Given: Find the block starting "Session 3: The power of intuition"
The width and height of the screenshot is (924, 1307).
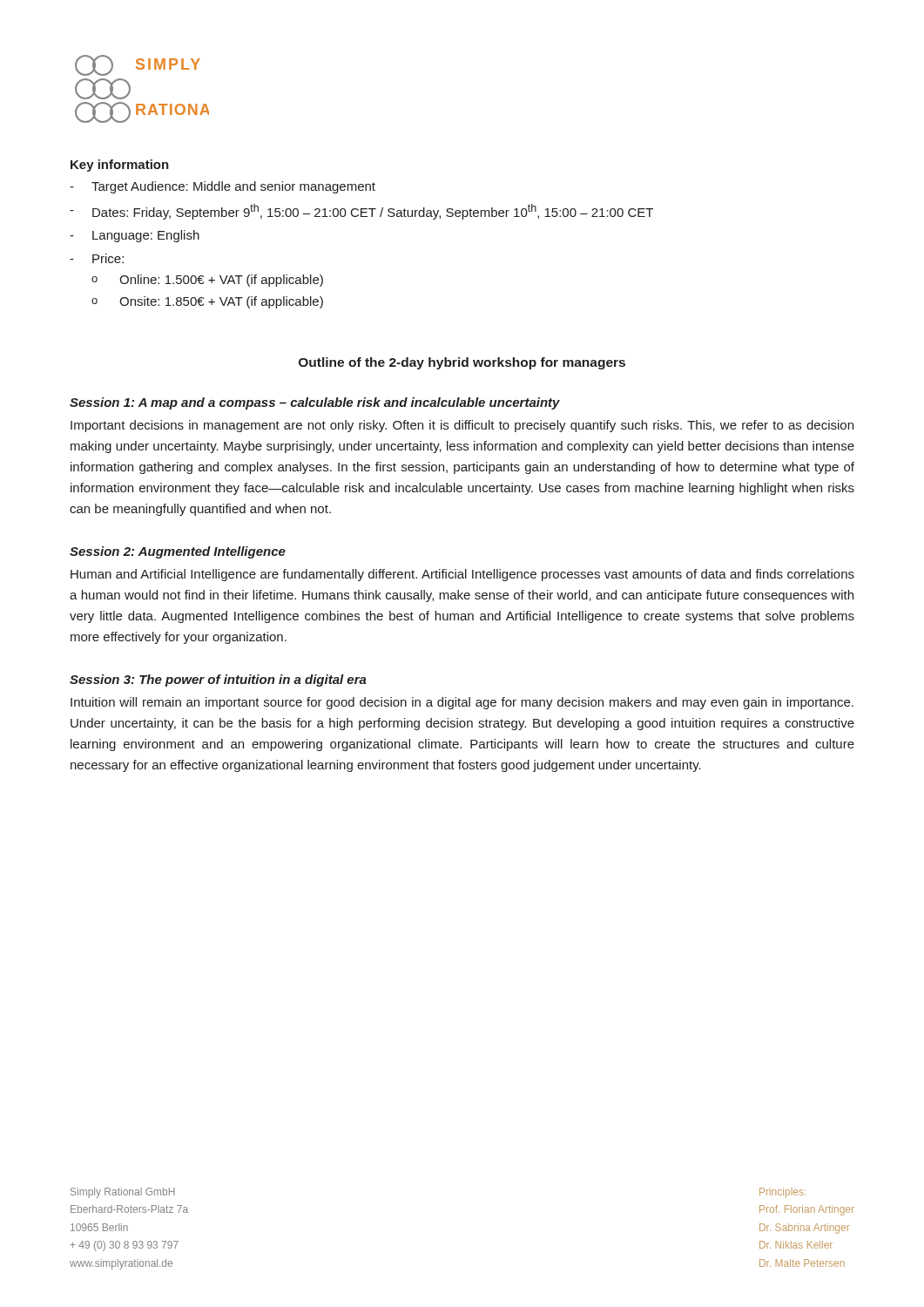Looking at the screenshot, I should click(218, 679).
